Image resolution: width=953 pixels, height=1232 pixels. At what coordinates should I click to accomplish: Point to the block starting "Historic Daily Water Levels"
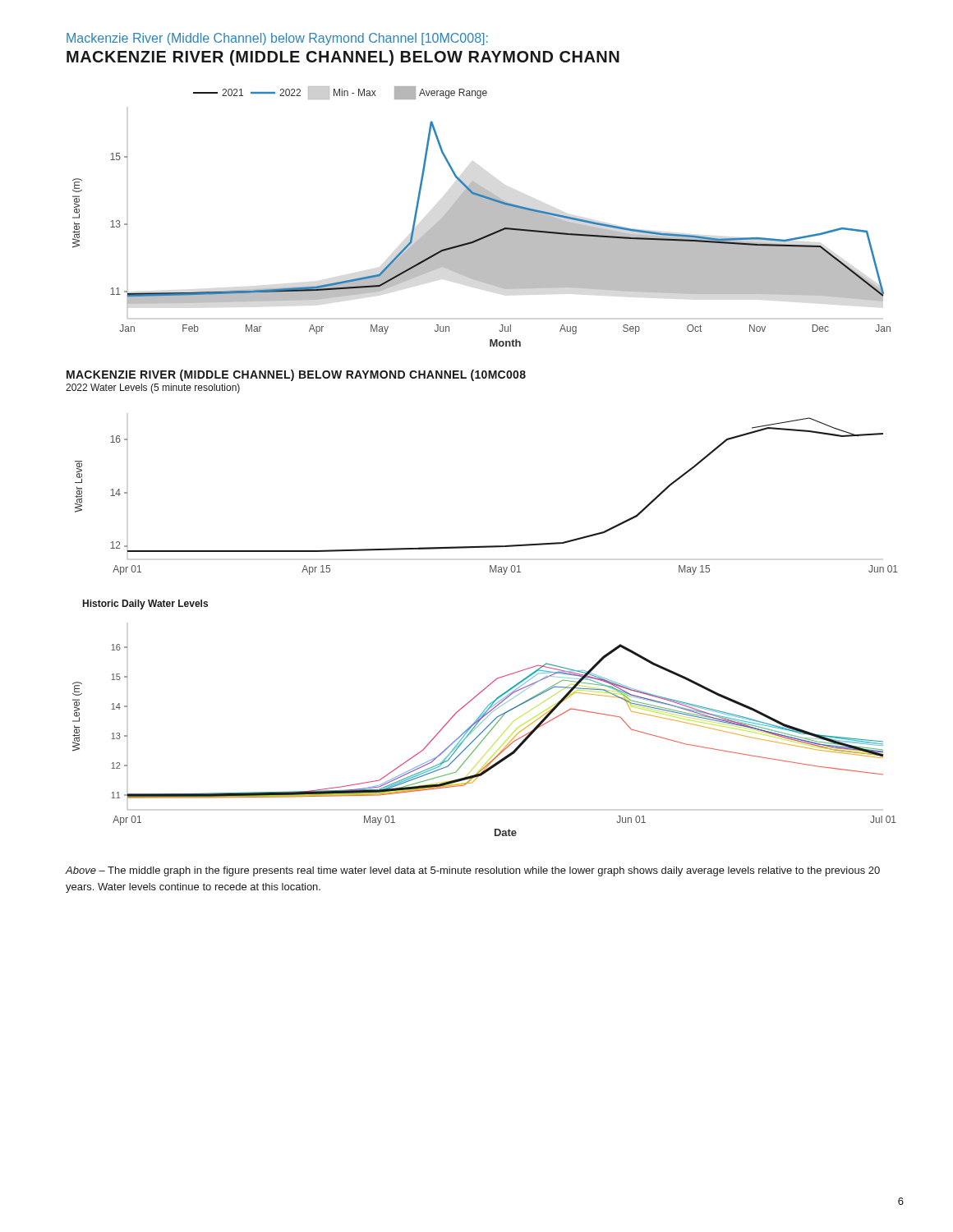click(x=145, y=604)
